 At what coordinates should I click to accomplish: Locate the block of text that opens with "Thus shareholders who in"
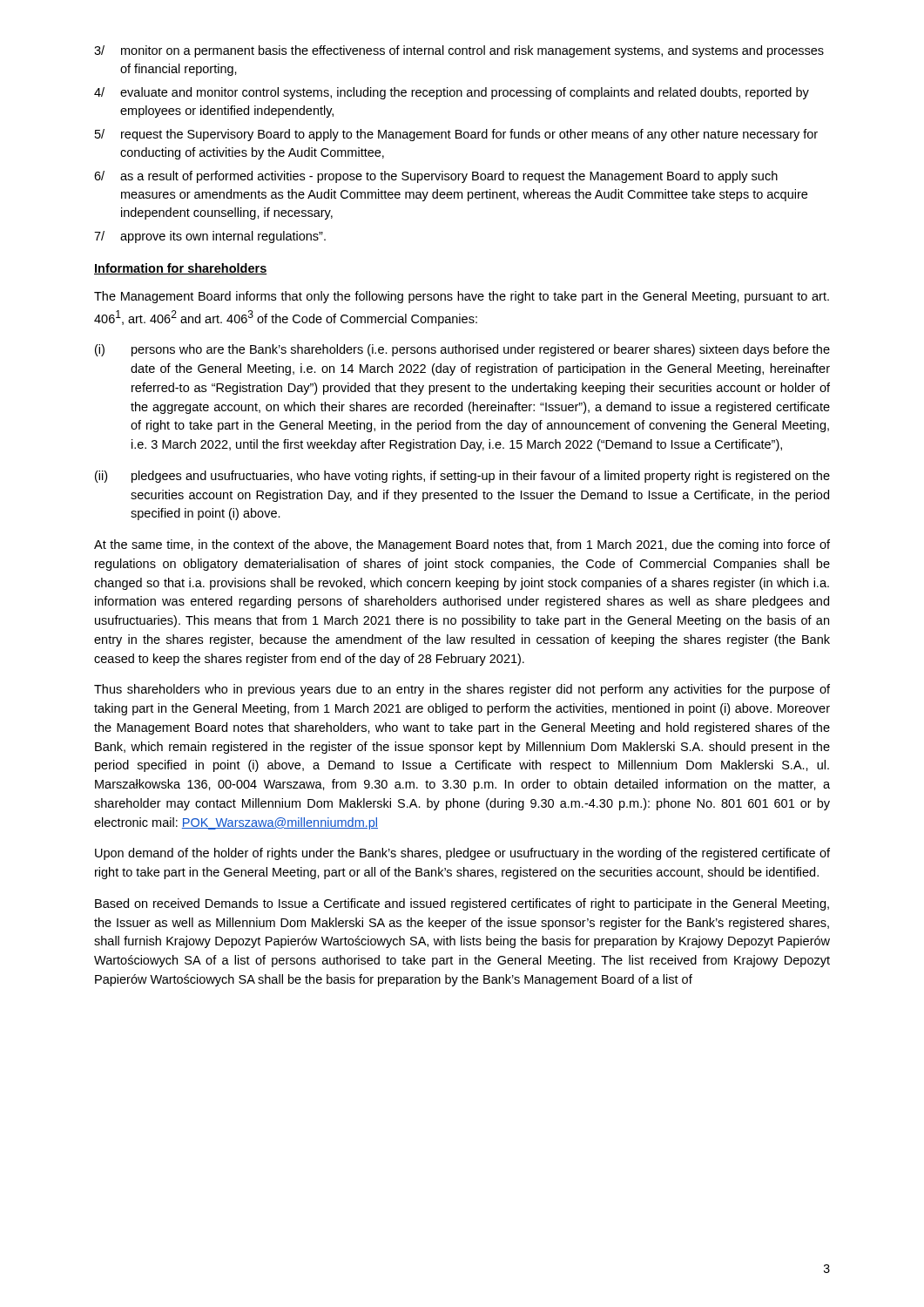[x=462, y=756]
